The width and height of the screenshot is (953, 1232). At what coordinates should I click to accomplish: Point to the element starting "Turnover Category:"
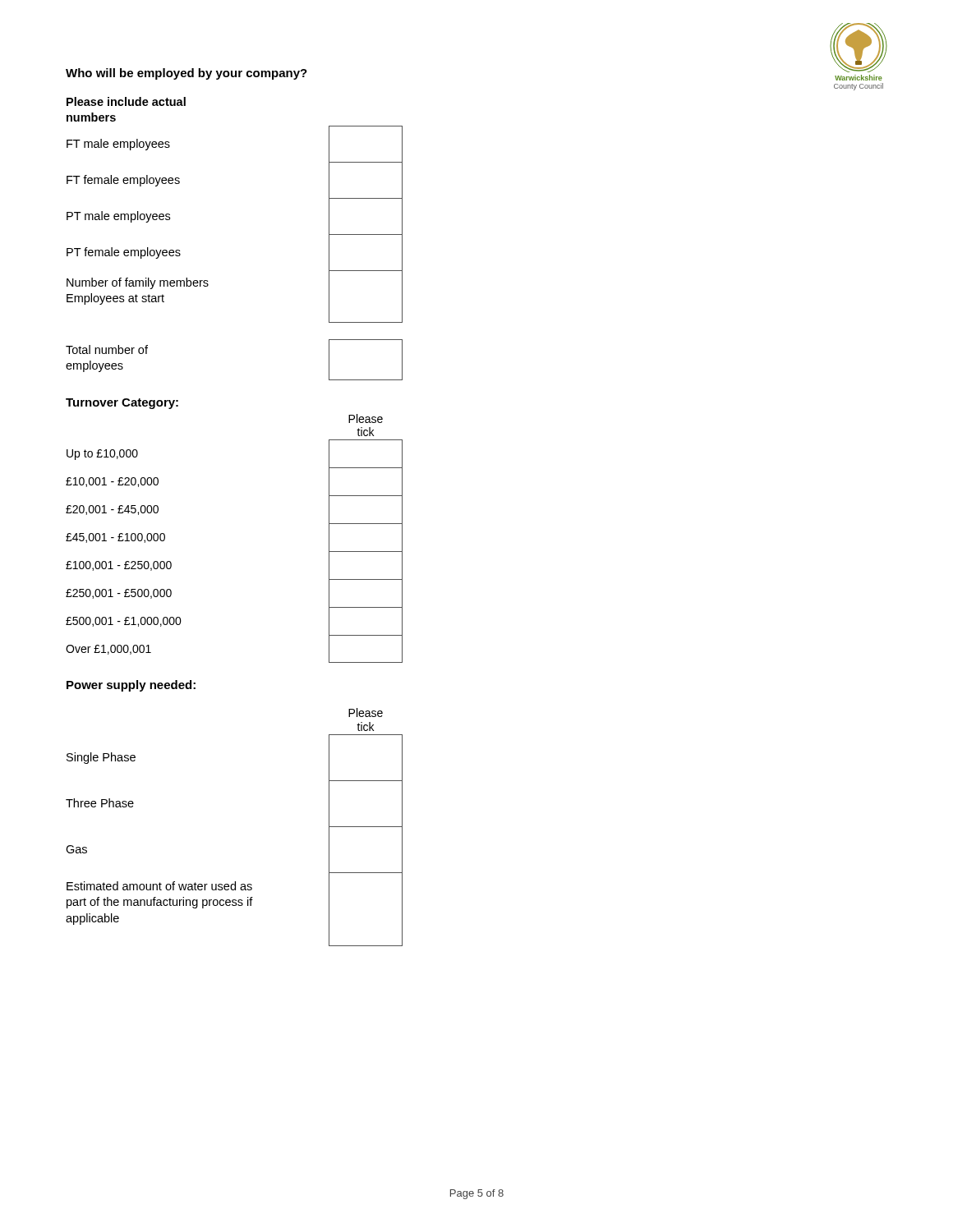coord(122,402)
